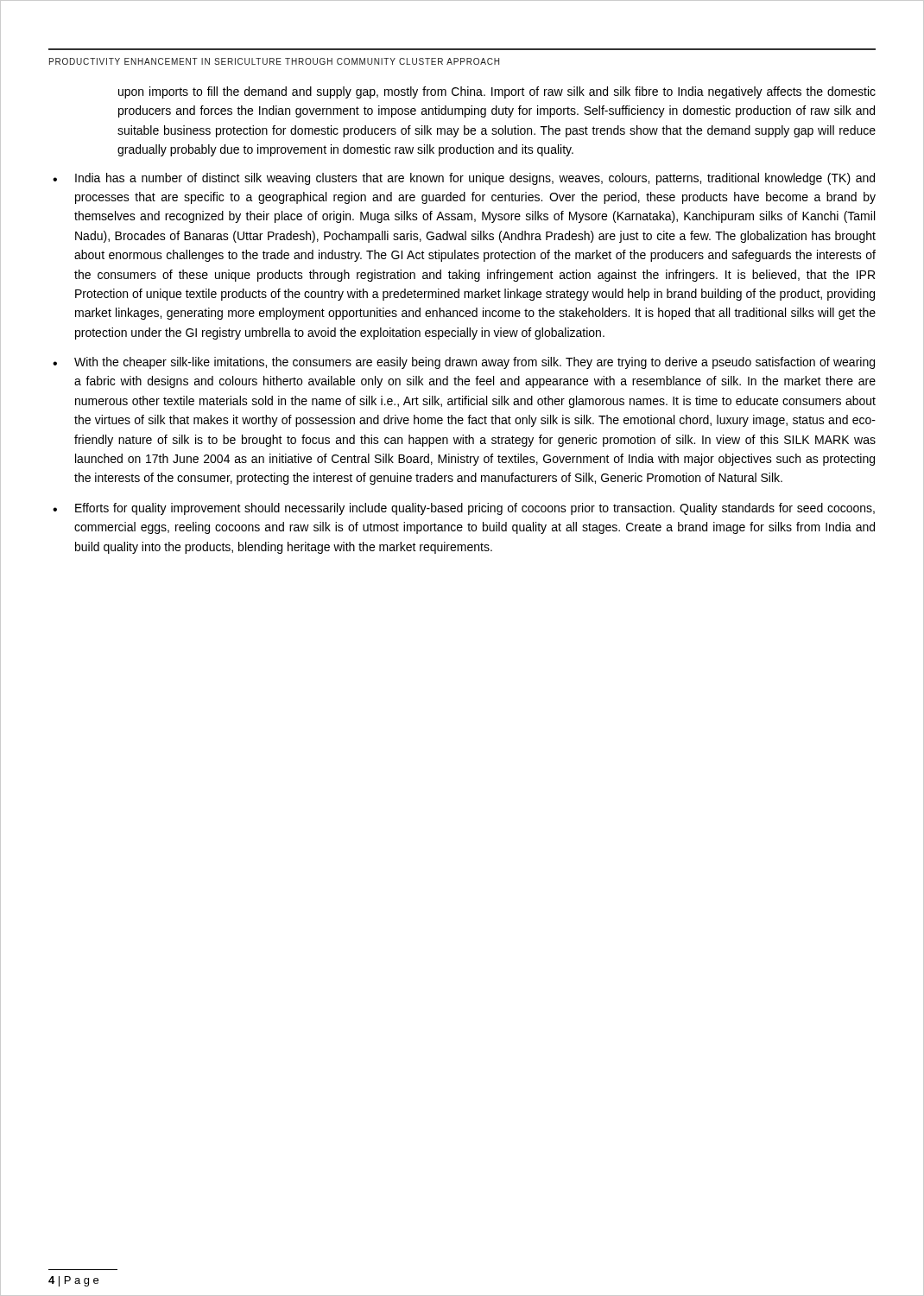Image resolution: width=924 pixels, height=1296 pixels.
Task: Navigate to the element starting "upon imports to fill"
Action: pos(497,121)
